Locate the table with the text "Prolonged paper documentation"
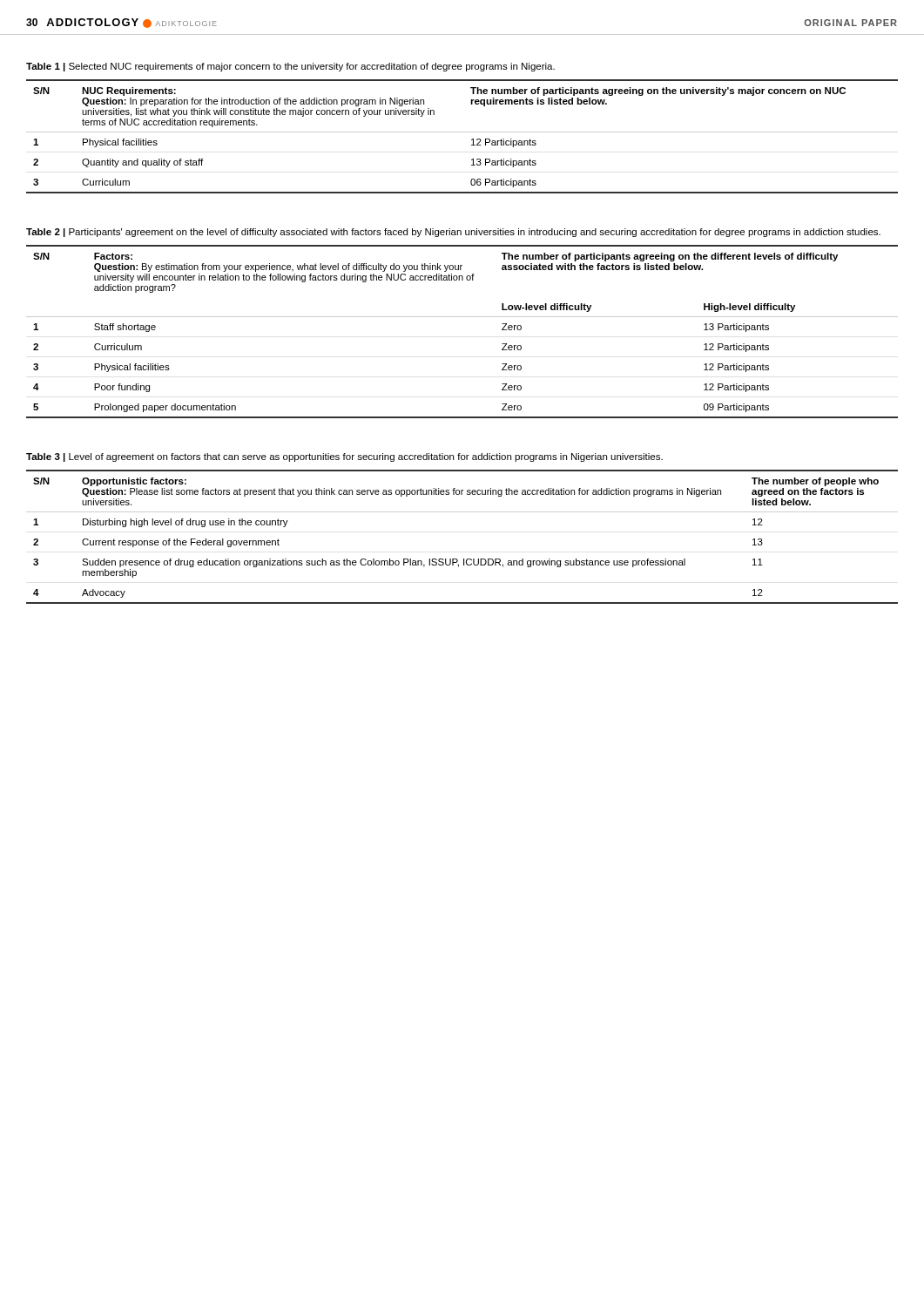Image resolution: width=924 pixels, height=1307 pixels. (x=462, y=332)
